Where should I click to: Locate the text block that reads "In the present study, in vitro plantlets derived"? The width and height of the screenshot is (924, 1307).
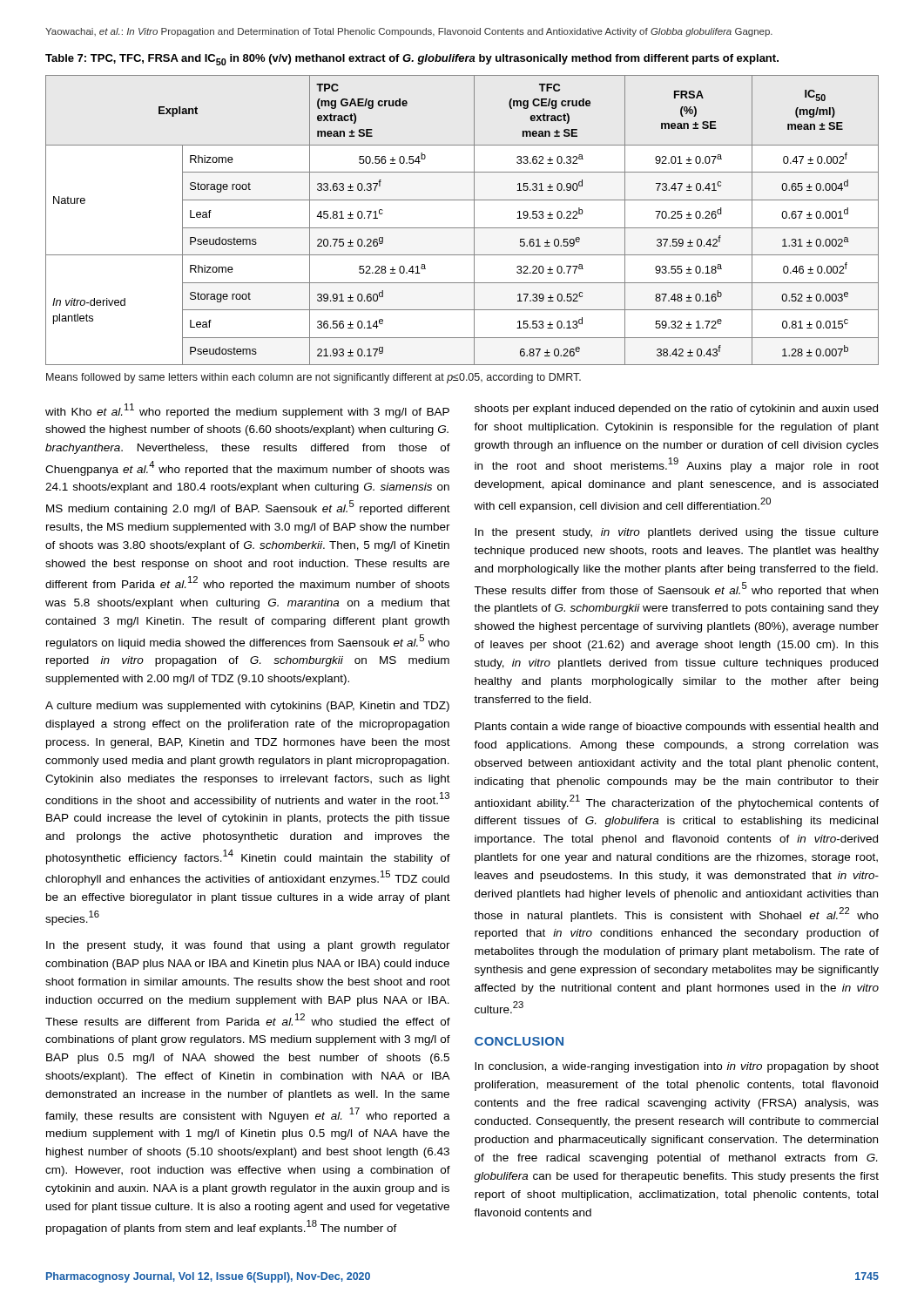(676, 617)
